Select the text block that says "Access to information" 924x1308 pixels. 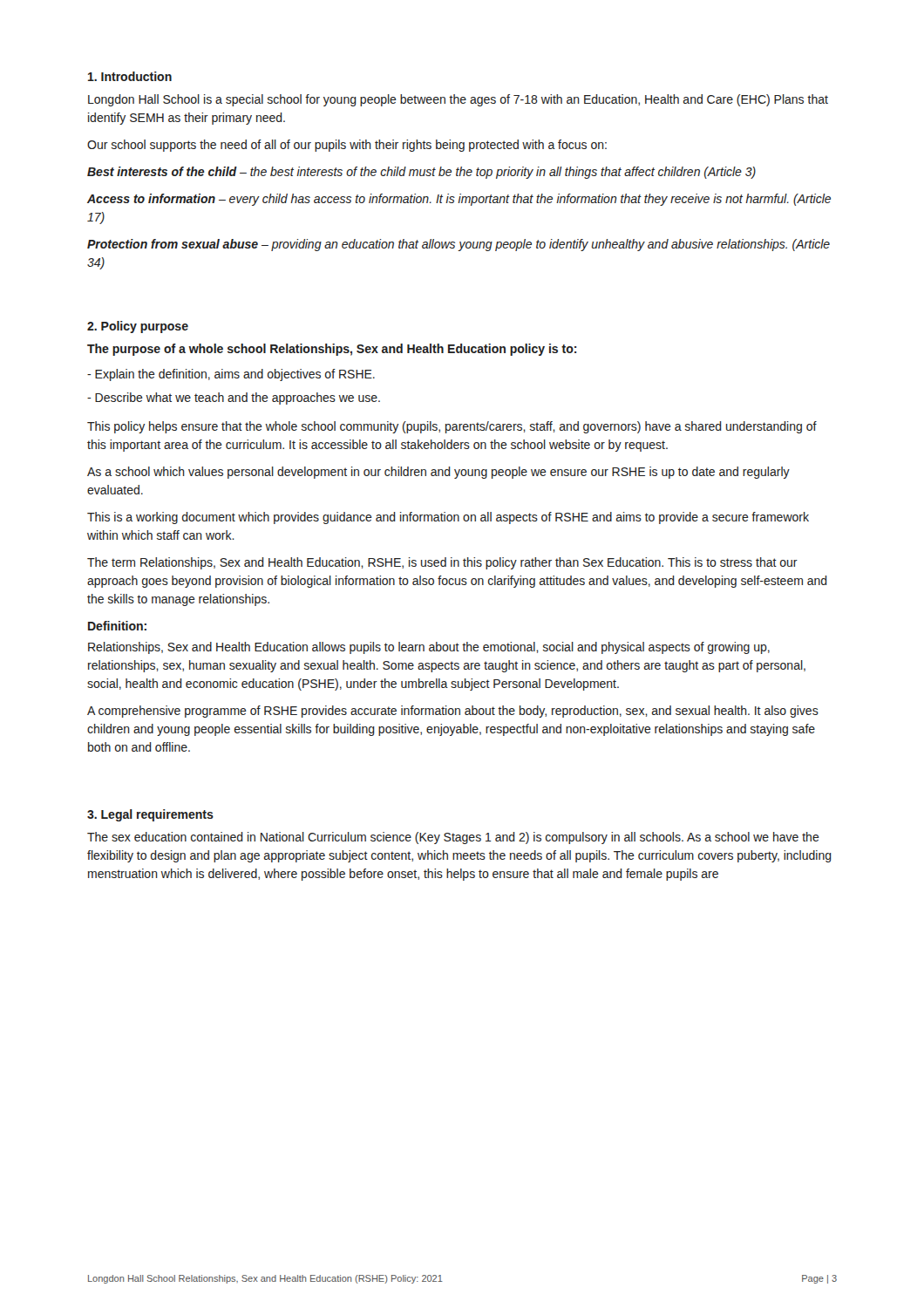point(462,208)
